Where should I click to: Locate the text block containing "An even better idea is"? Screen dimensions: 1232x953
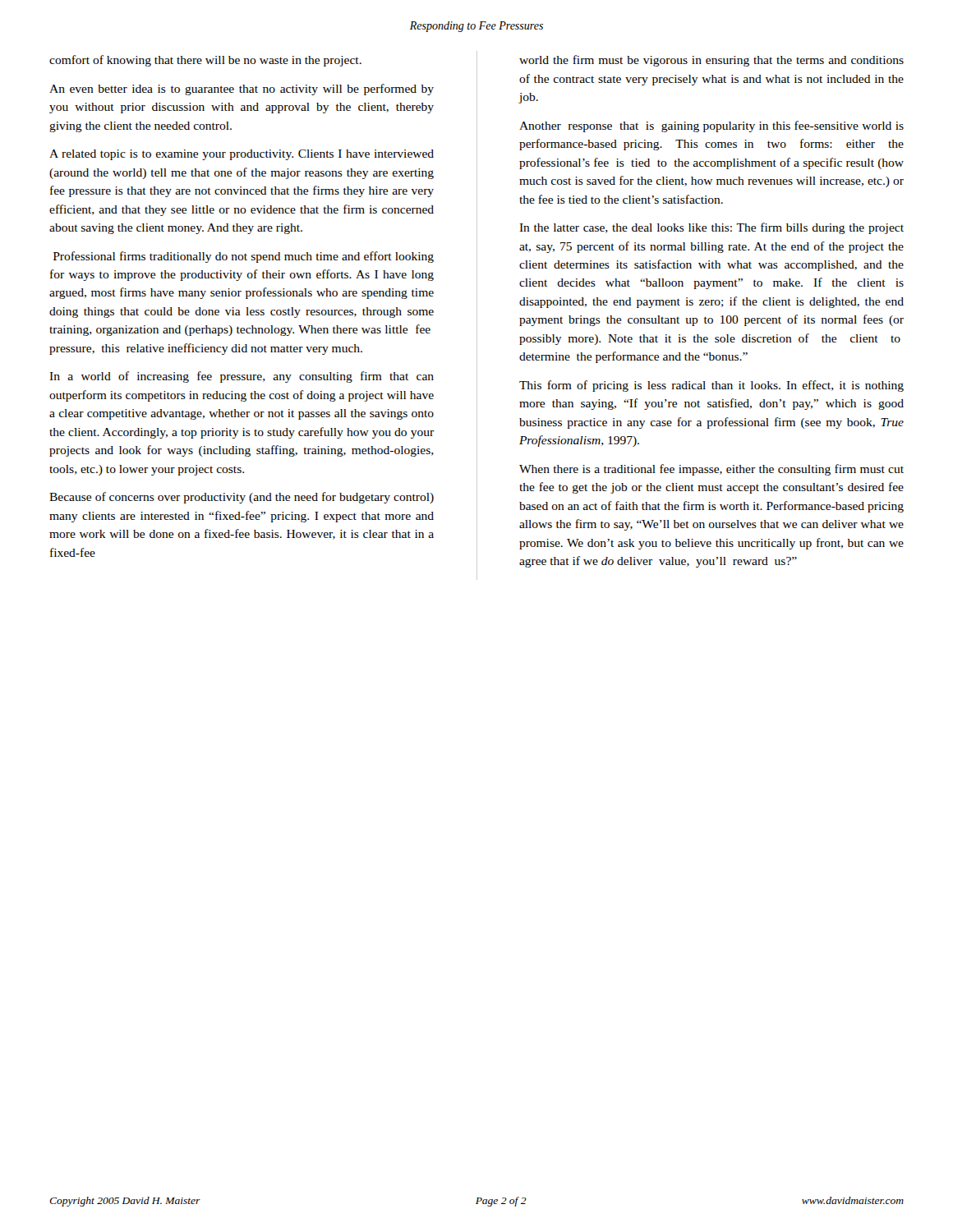coord(242,107)
